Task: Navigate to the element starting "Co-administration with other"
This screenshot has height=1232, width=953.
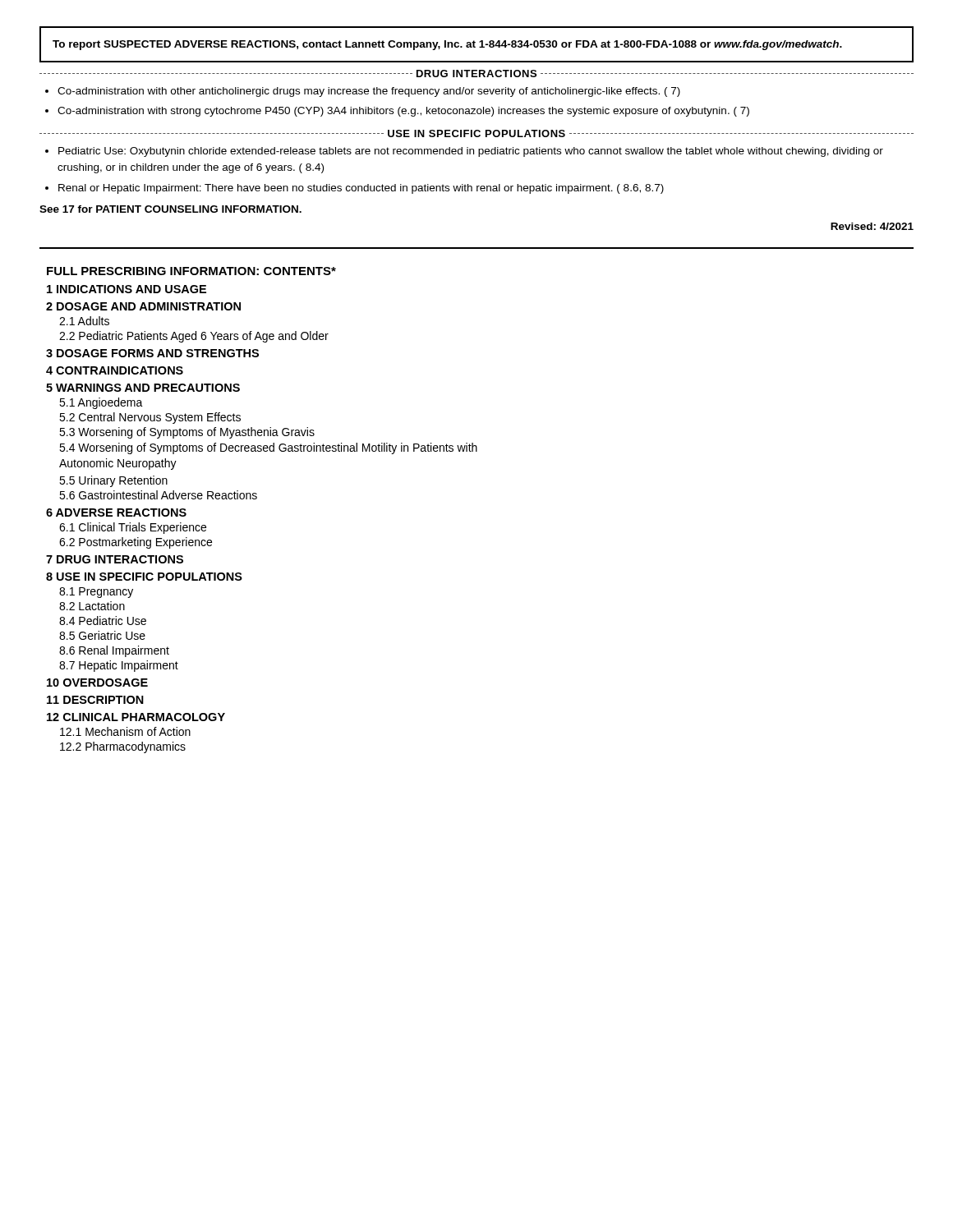Action: point(369,90)
